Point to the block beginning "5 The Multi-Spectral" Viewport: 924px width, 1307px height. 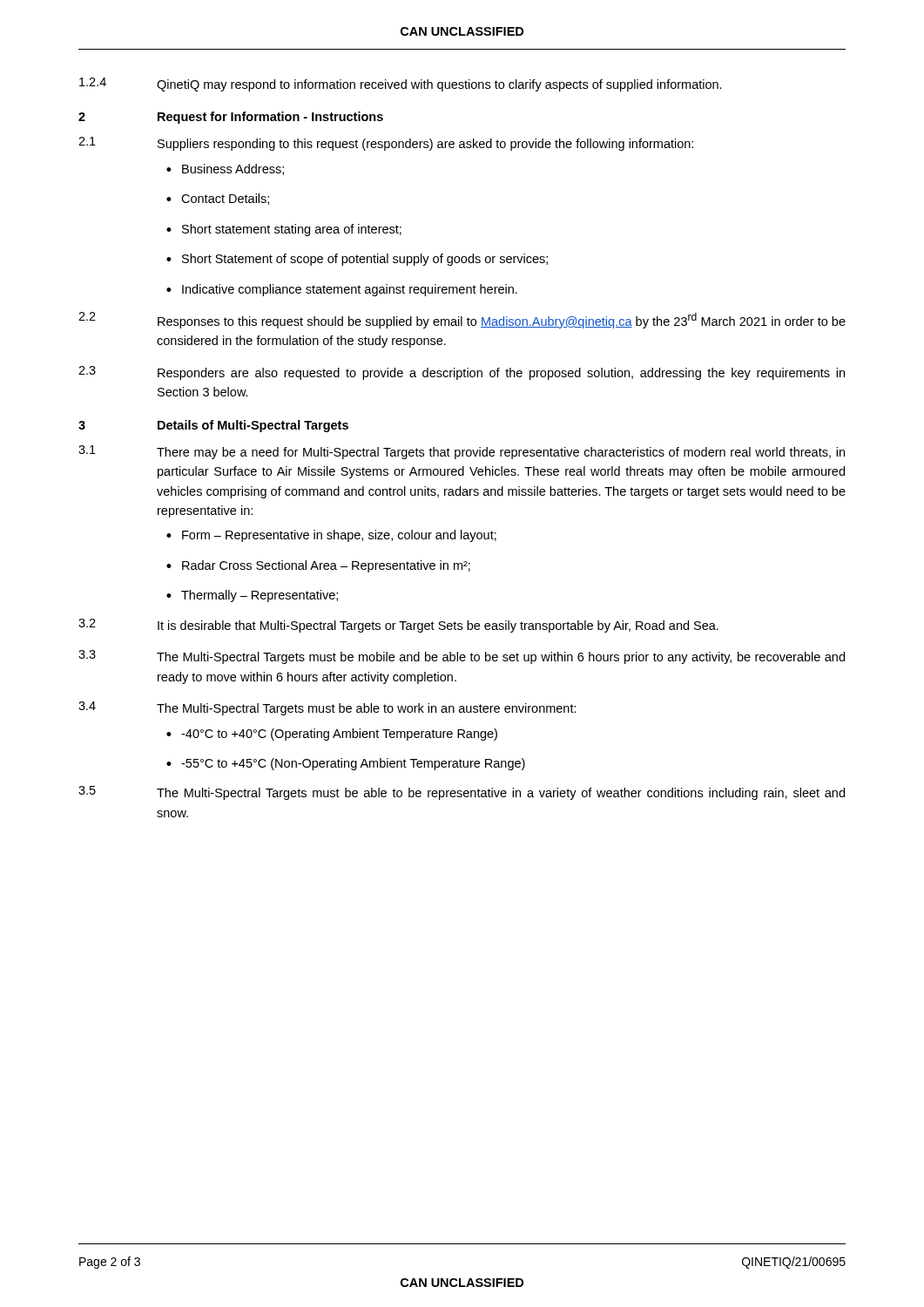462,803
